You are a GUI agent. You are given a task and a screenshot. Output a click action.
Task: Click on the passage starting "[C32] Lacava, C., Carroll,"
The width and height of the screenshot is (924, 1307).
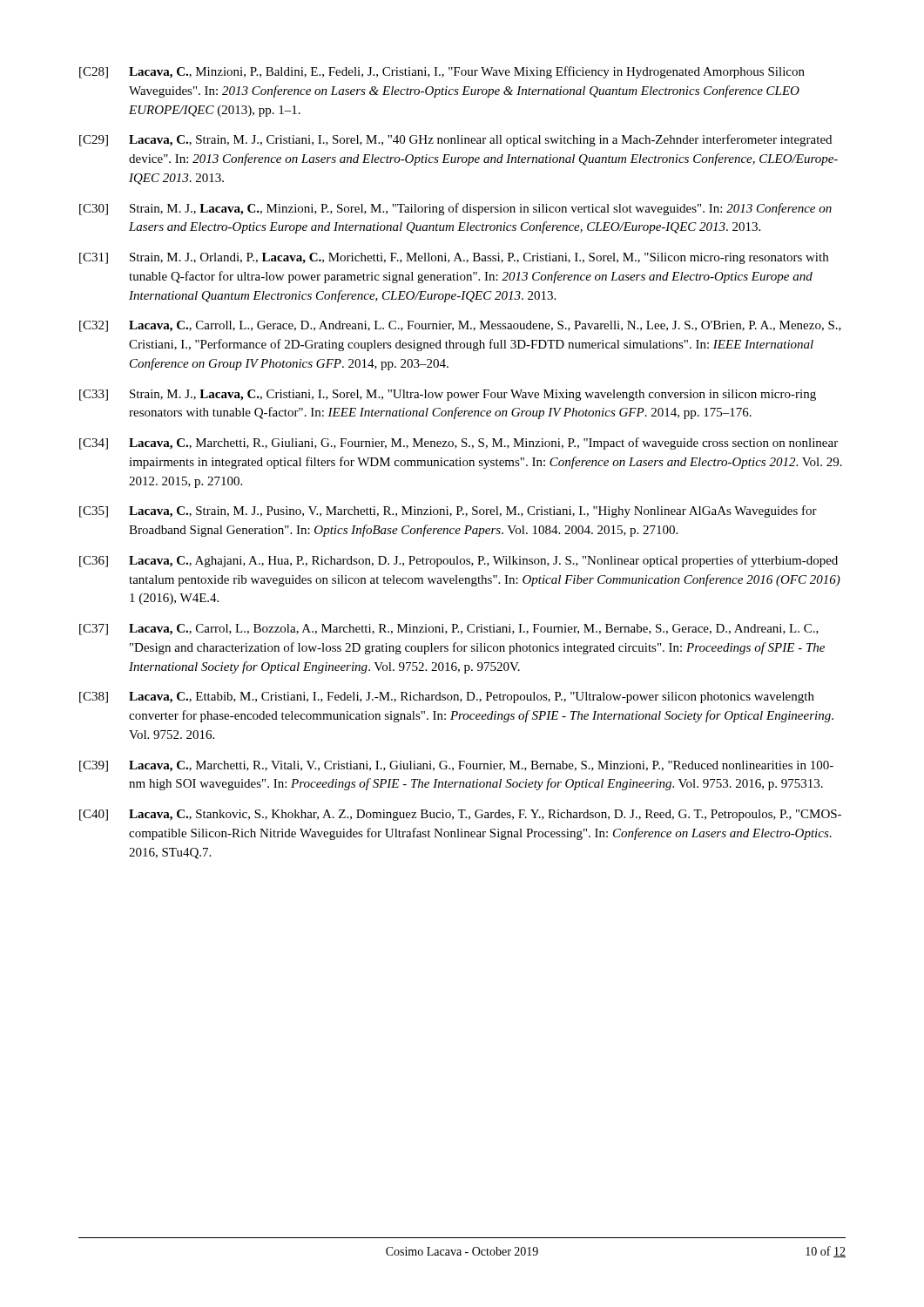point(462,345)
